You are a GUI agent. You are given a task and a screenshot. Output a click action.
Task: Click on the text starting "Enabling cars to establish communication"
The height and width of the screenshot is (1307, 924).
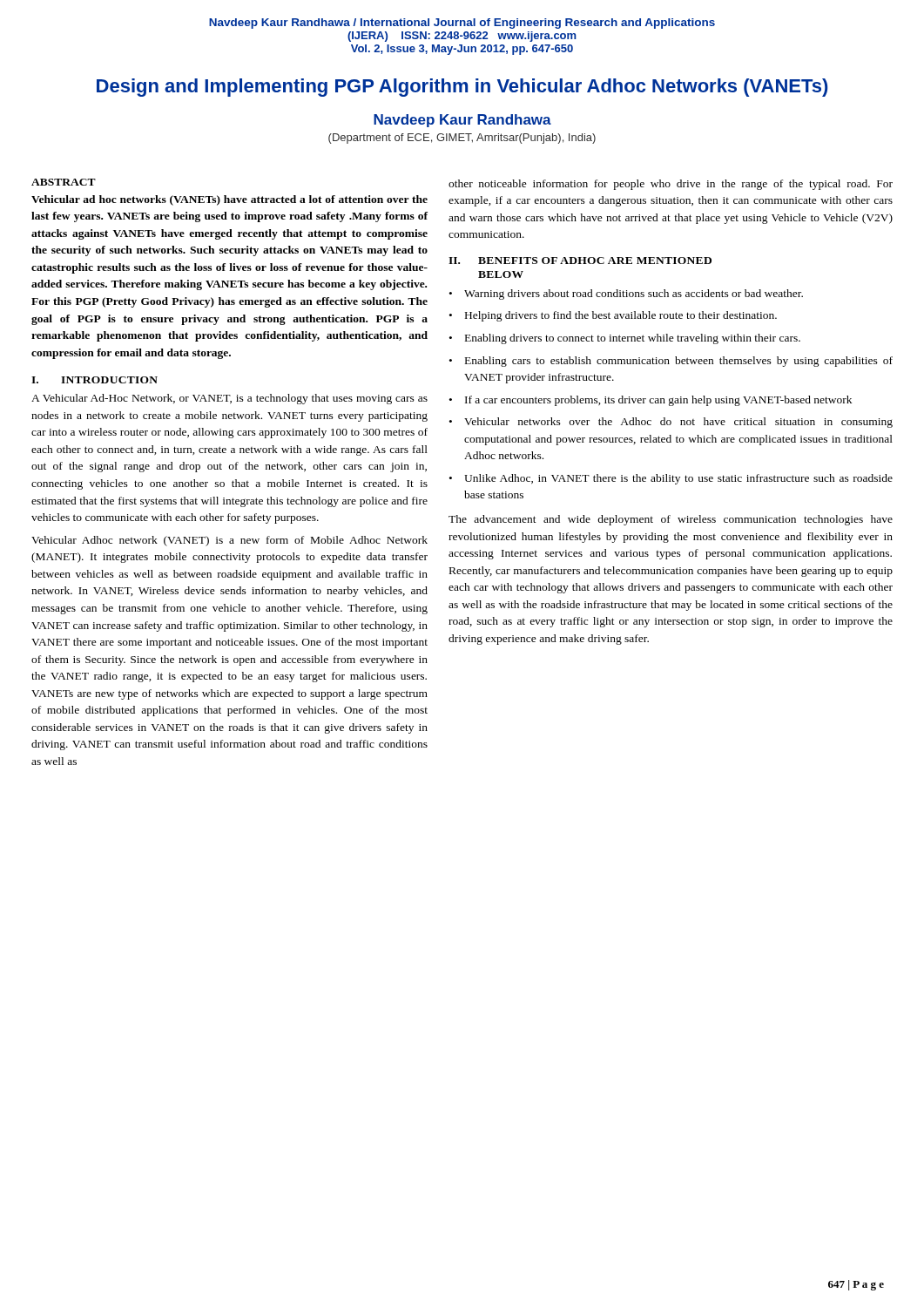tap(678, 368)
